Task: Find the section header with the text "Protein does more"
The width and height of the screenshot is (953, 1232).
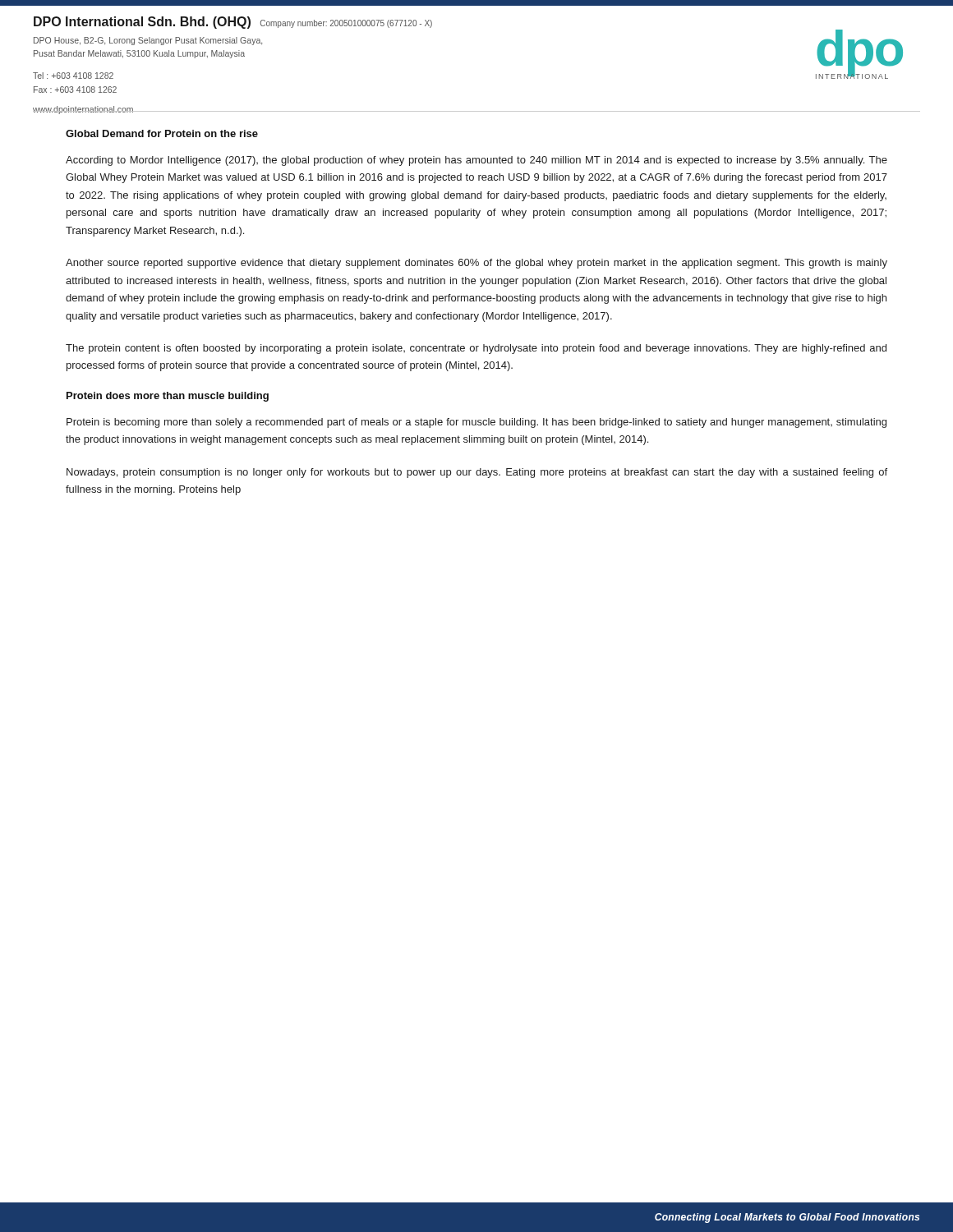Action: [x=168, y=395]
